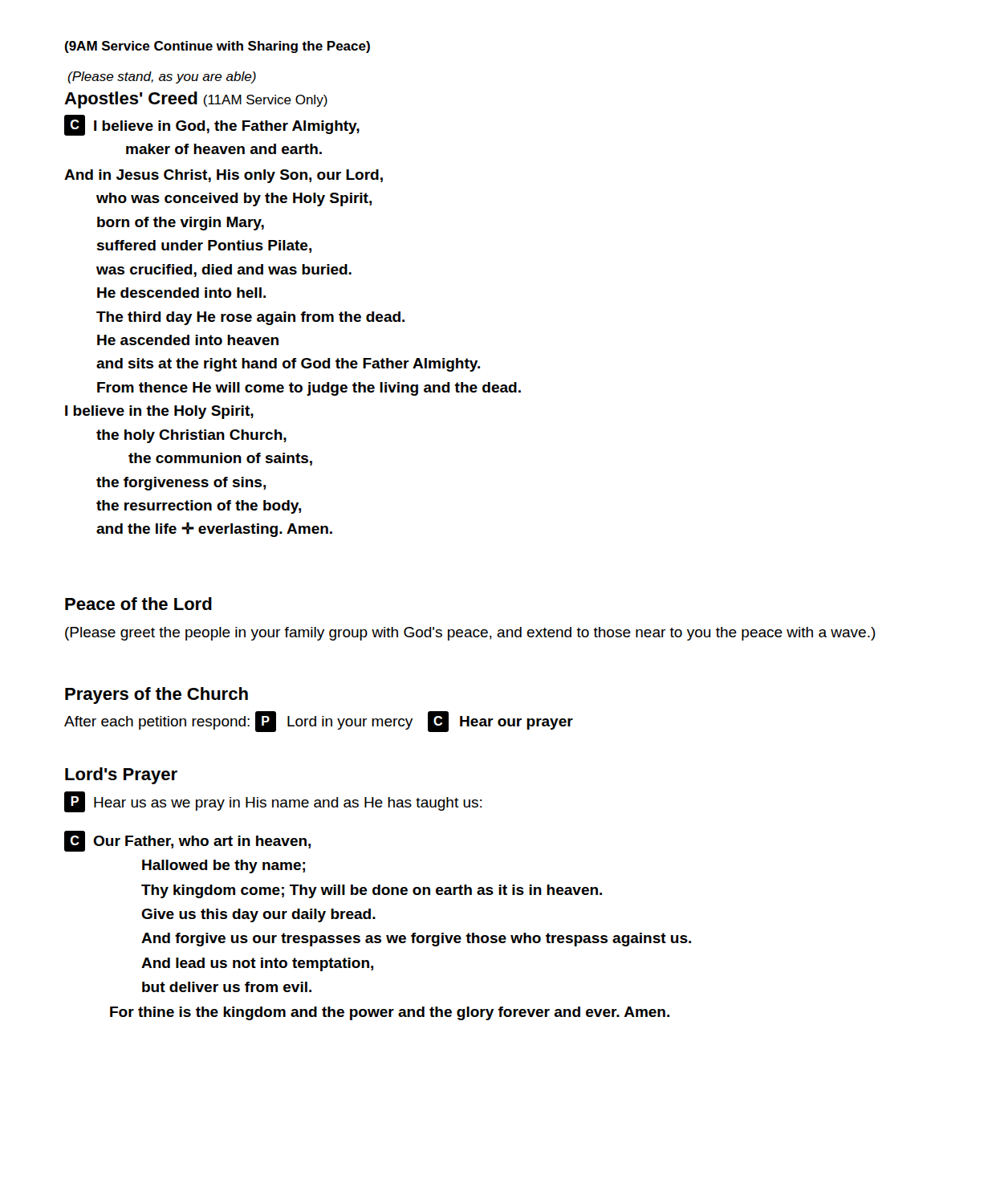Locate the region starting "P Hear us as we"
992x1204 pixels.
point(274,803)
